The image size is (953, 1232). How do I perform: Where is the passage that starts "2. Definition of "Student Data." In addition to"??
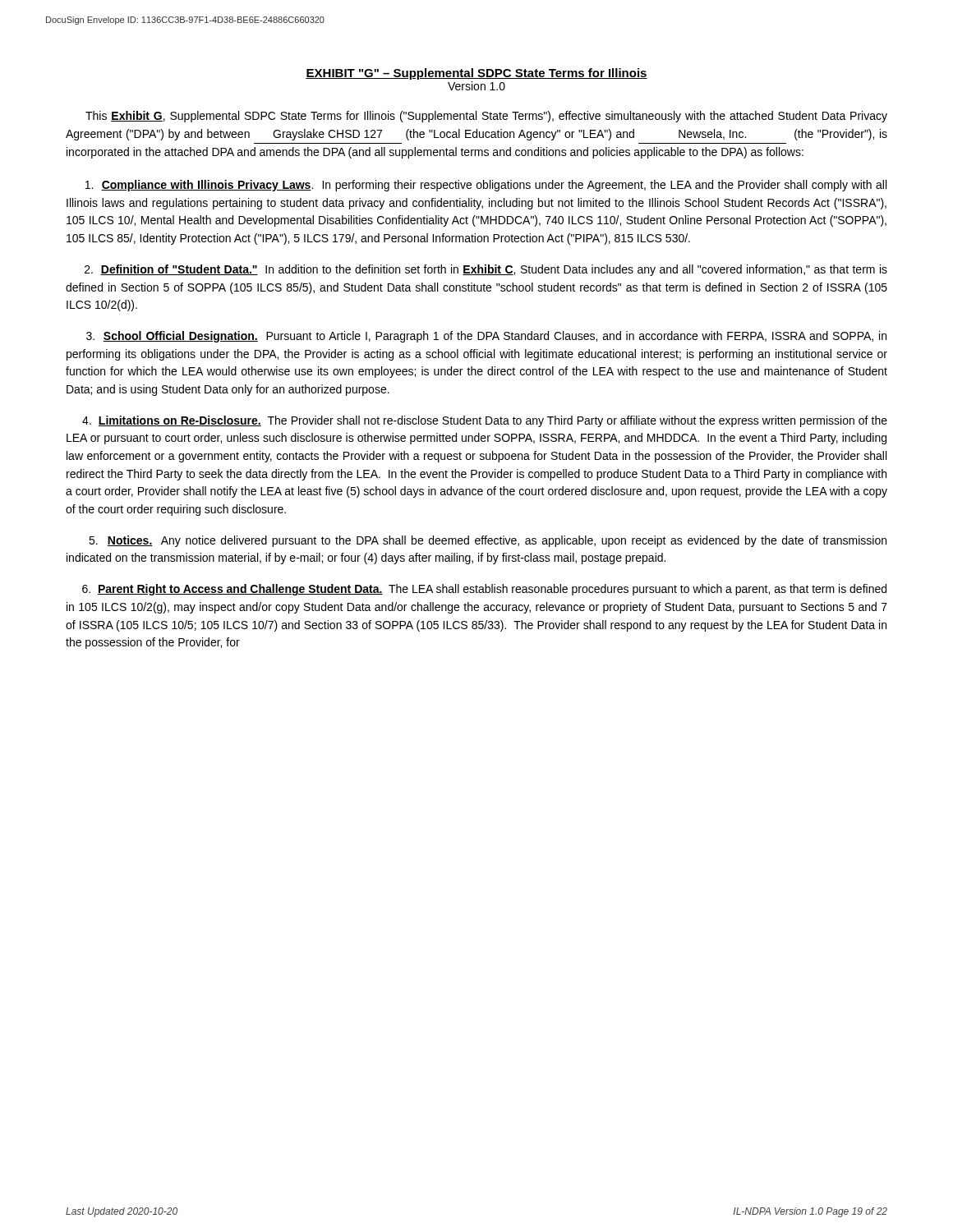(476, 287)
